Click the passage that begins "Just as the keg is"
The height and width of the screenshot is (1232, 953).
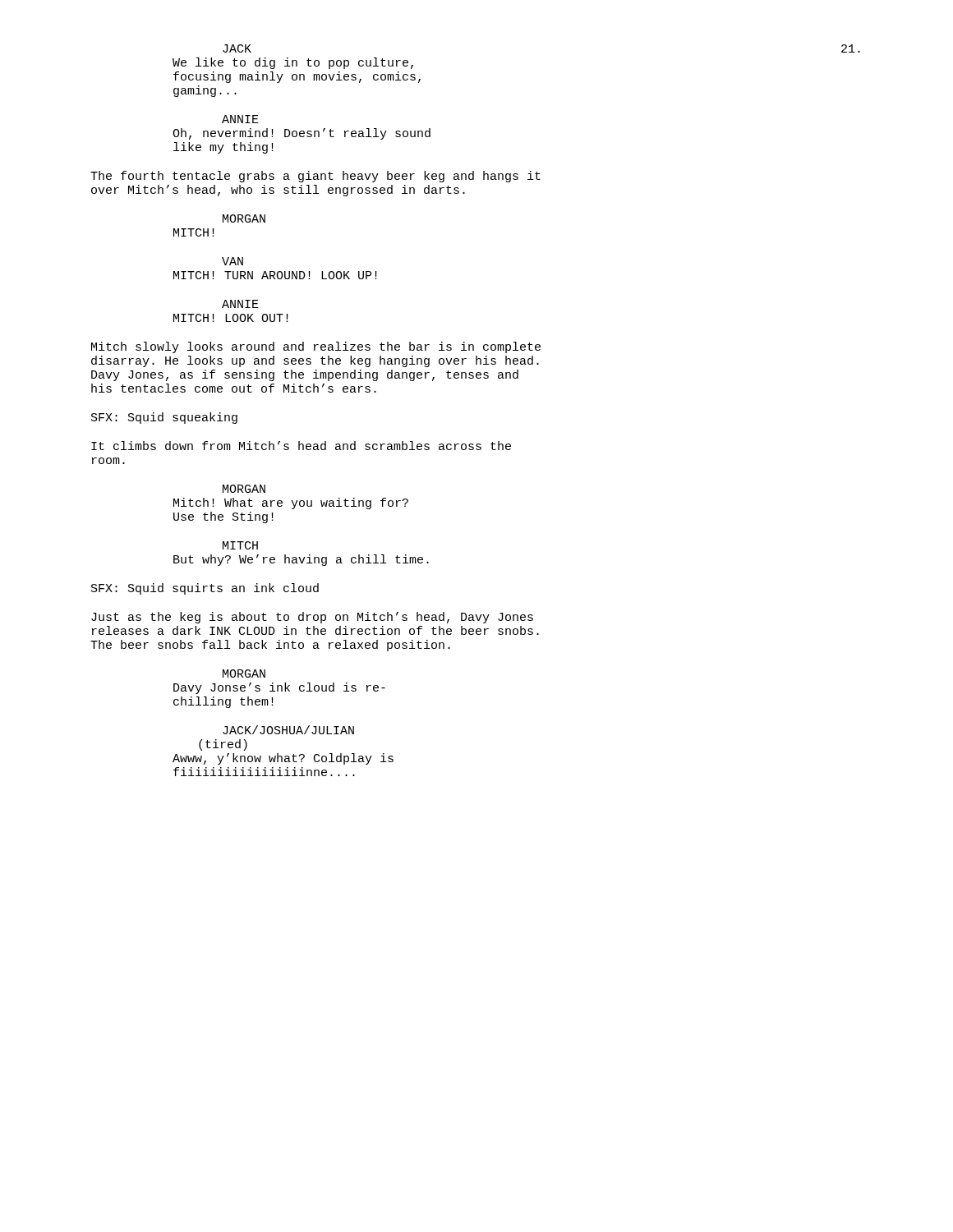point(316,632)
